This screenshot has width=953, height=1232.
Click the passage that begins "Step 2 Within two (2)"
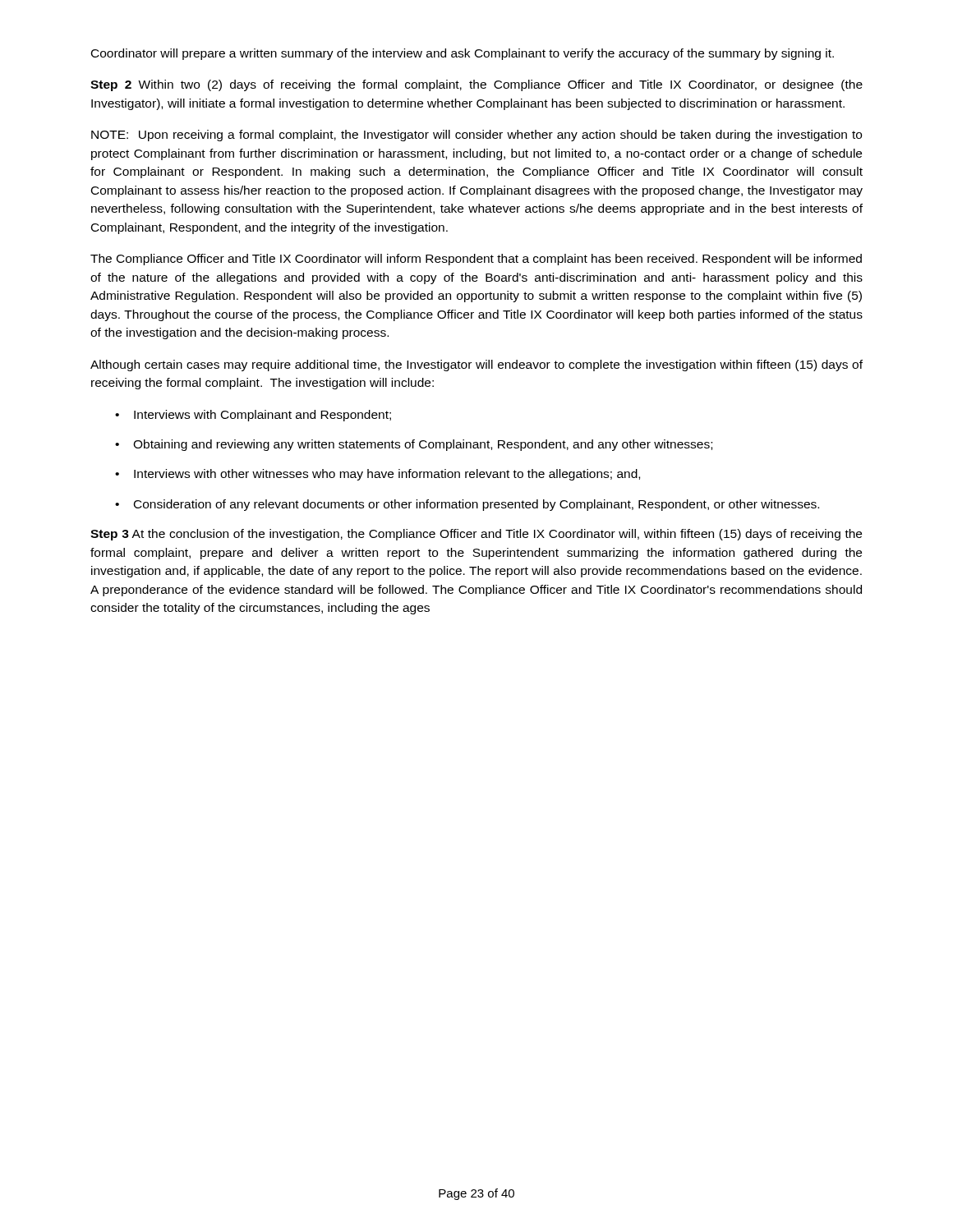click(476, 94)
